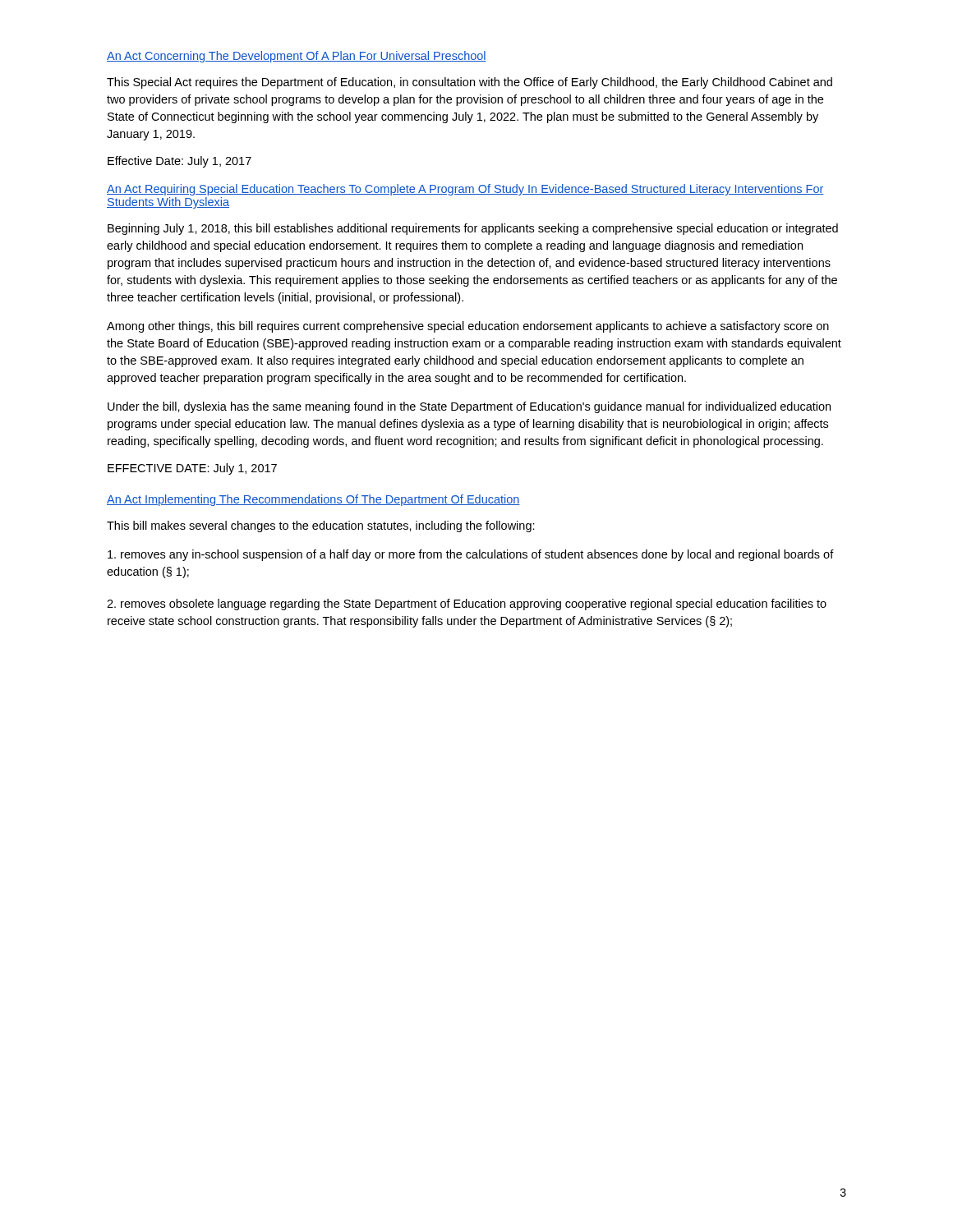The height and width of the screenshot is (1232, 953).
Task: Click on the element starting "2. removes obsolete language regarding the State Department"
Action: pyautogui.click(x=467, y=613)
